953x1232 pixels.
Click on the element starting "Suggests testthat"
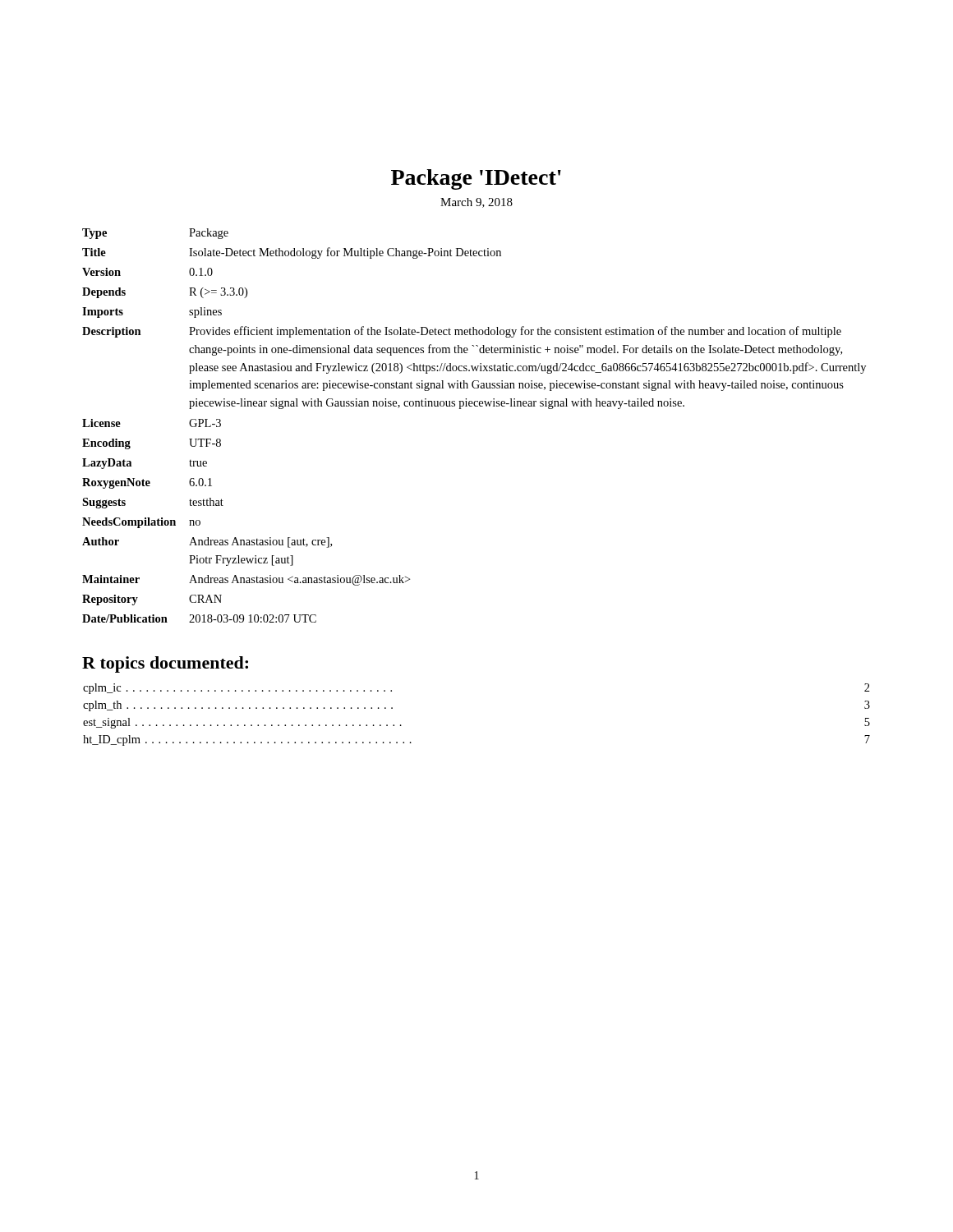(104, 503)
